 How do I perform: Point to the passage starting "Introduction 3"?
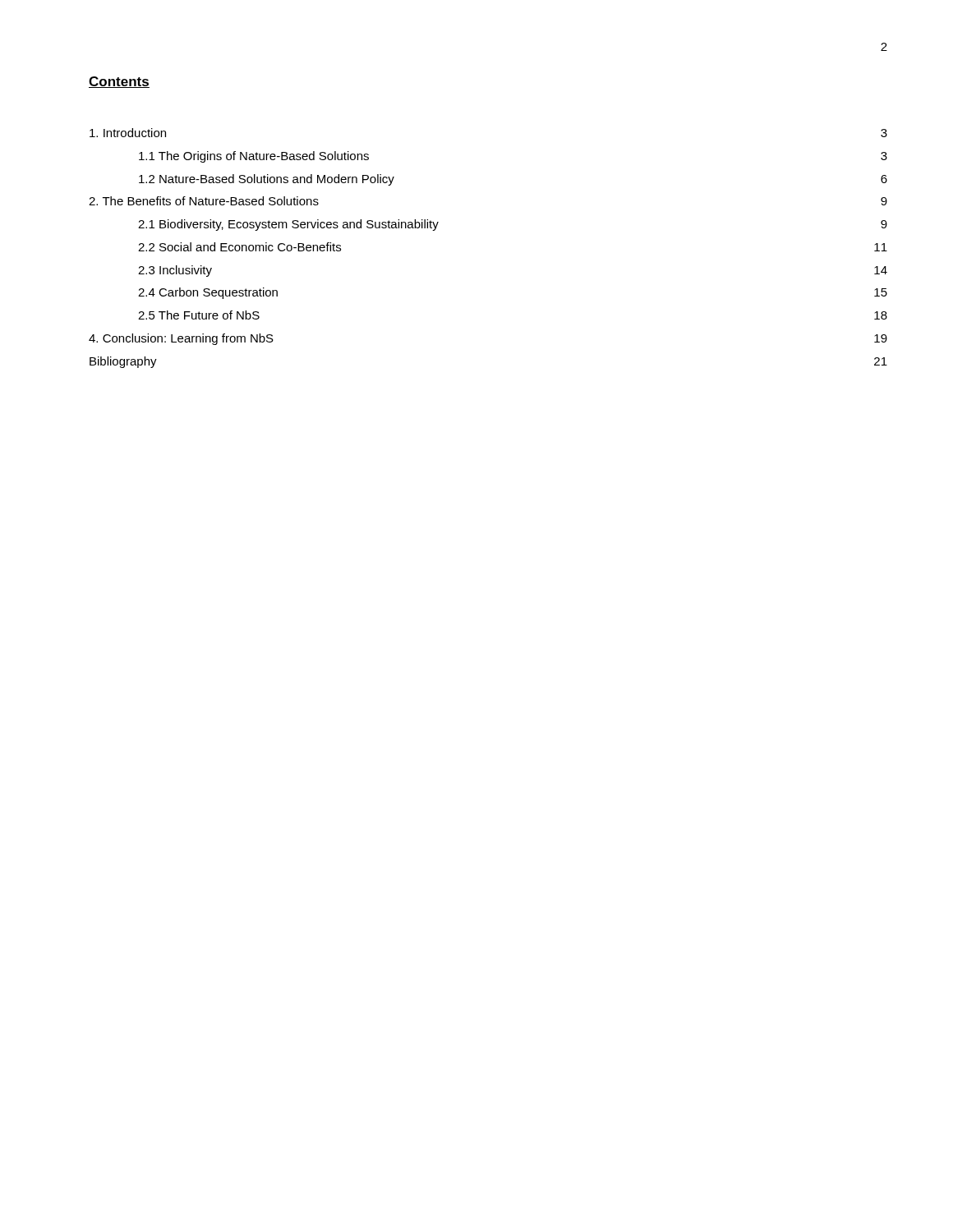pos(129,132)
